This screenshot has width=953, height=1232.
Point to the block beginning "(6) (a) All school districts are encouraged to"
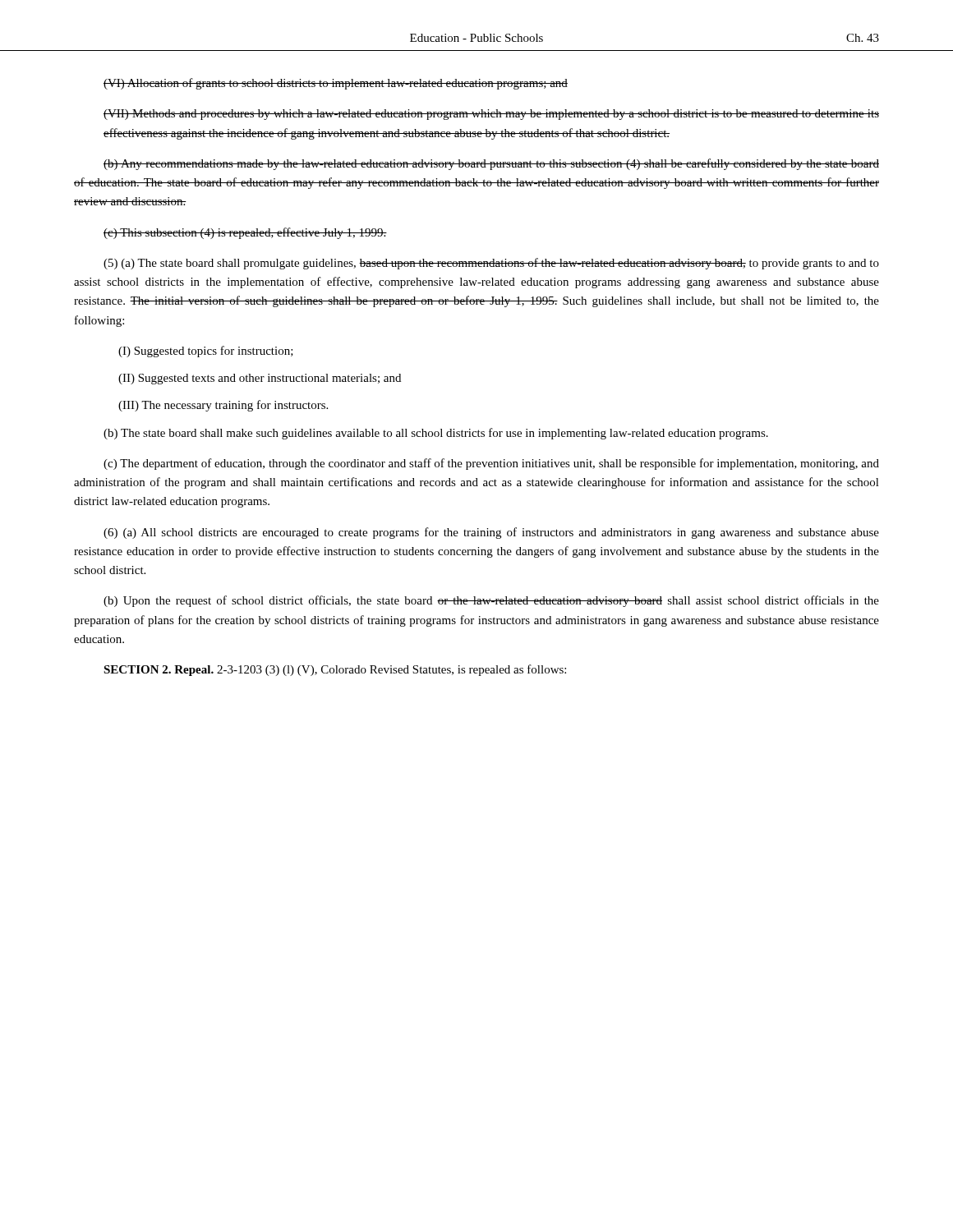(x=476, y=551)
